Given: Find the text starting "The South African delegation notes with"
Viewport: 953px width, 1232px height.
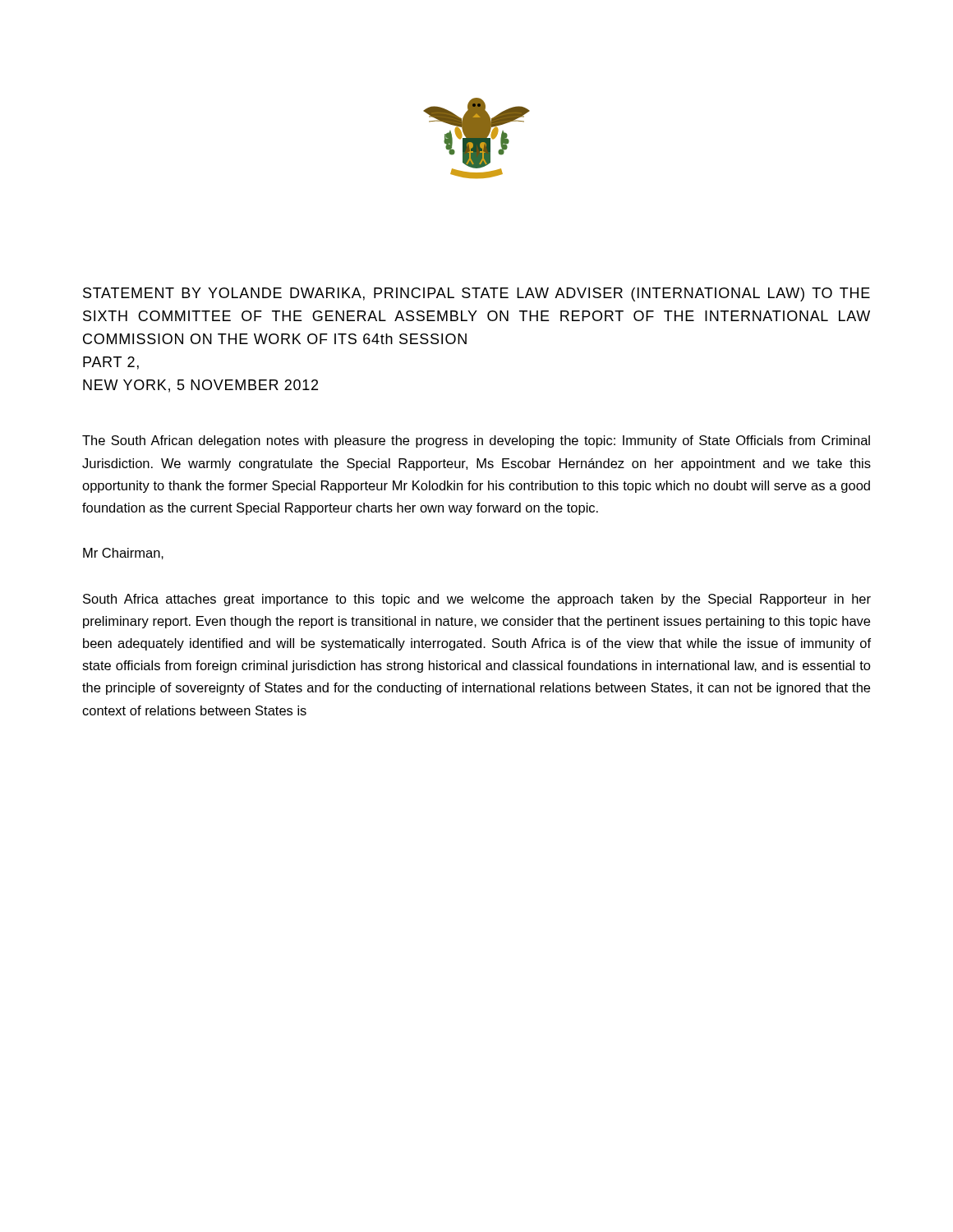Looking at the screenshot, I should [476, 474].
